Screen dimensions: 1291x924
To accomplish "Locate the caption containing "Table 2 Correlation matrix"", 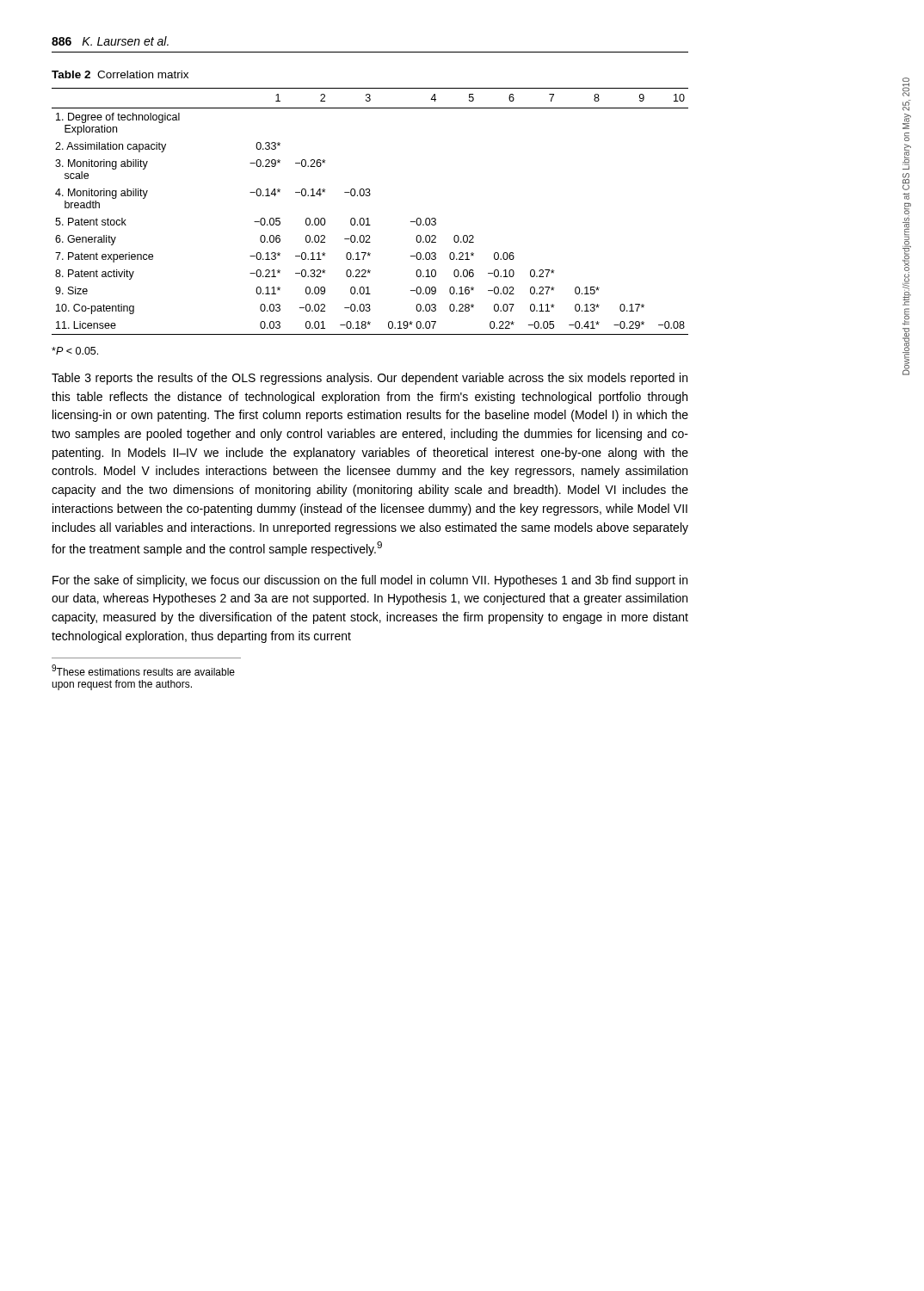I will (120, 74).
